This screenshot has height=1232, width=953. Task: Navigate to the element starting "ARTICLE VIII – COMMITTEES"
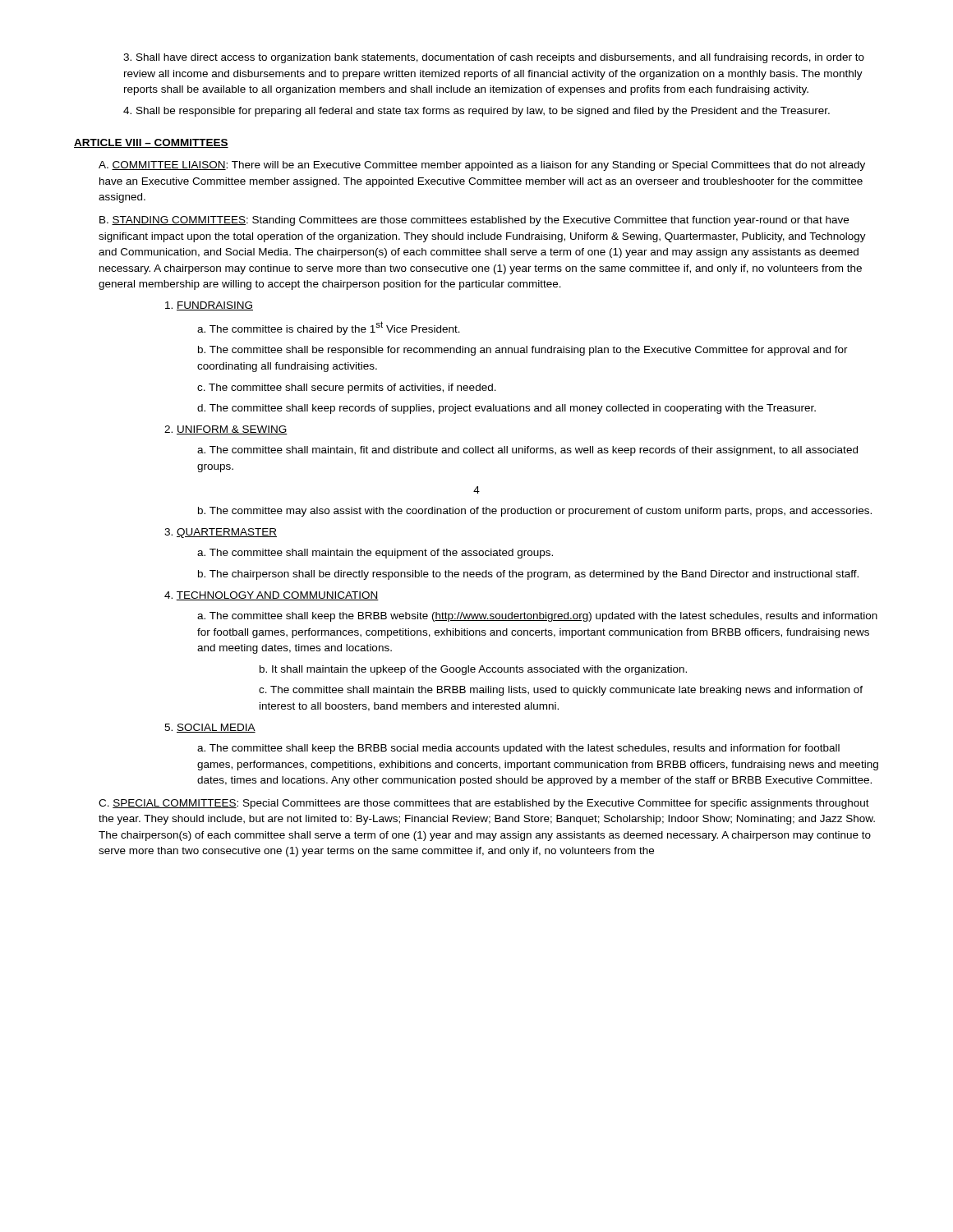(151, 143)
